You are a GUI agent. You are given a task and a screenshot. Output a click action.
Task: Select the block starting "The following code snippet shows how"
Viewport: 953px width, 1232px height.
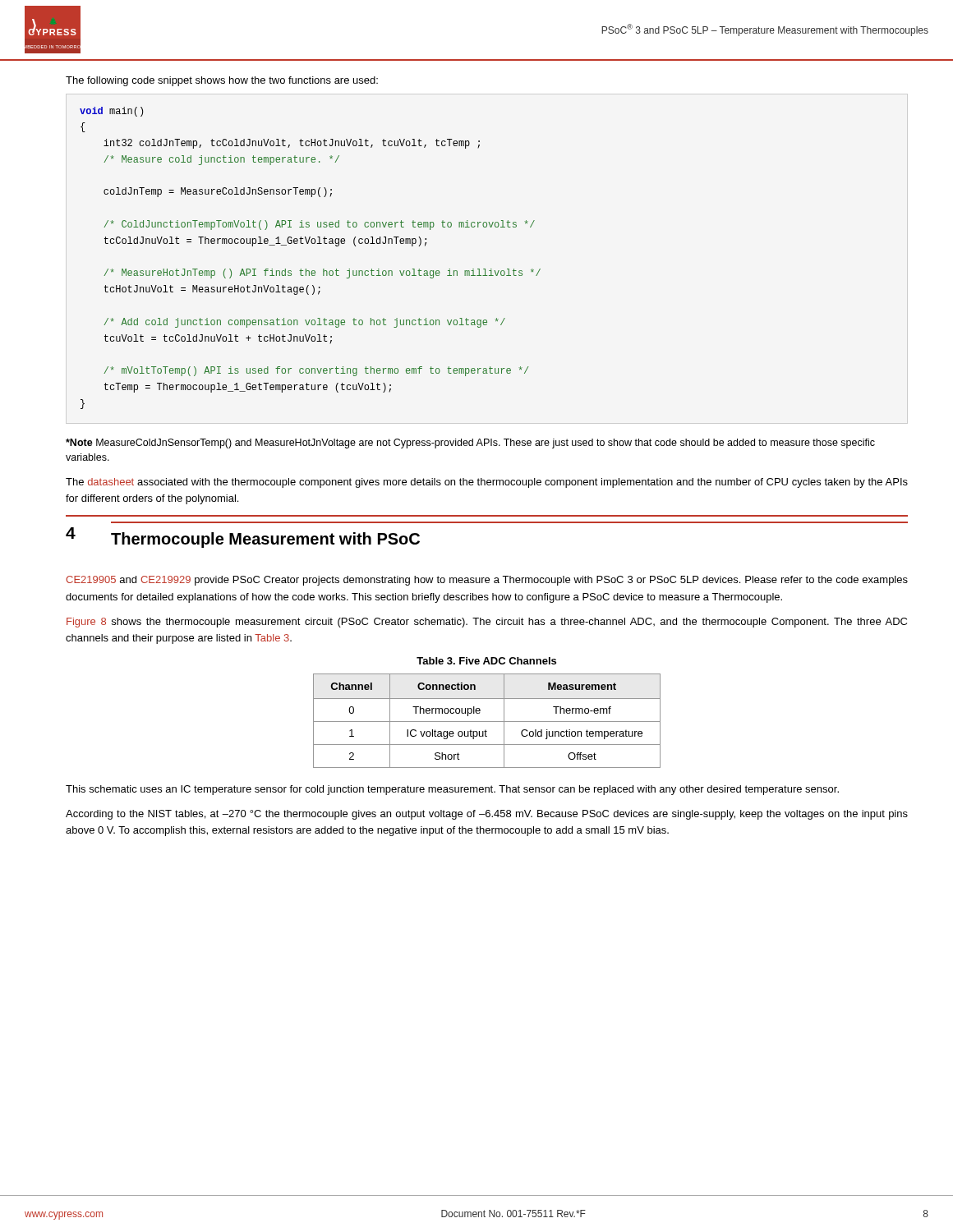[222, 80]
